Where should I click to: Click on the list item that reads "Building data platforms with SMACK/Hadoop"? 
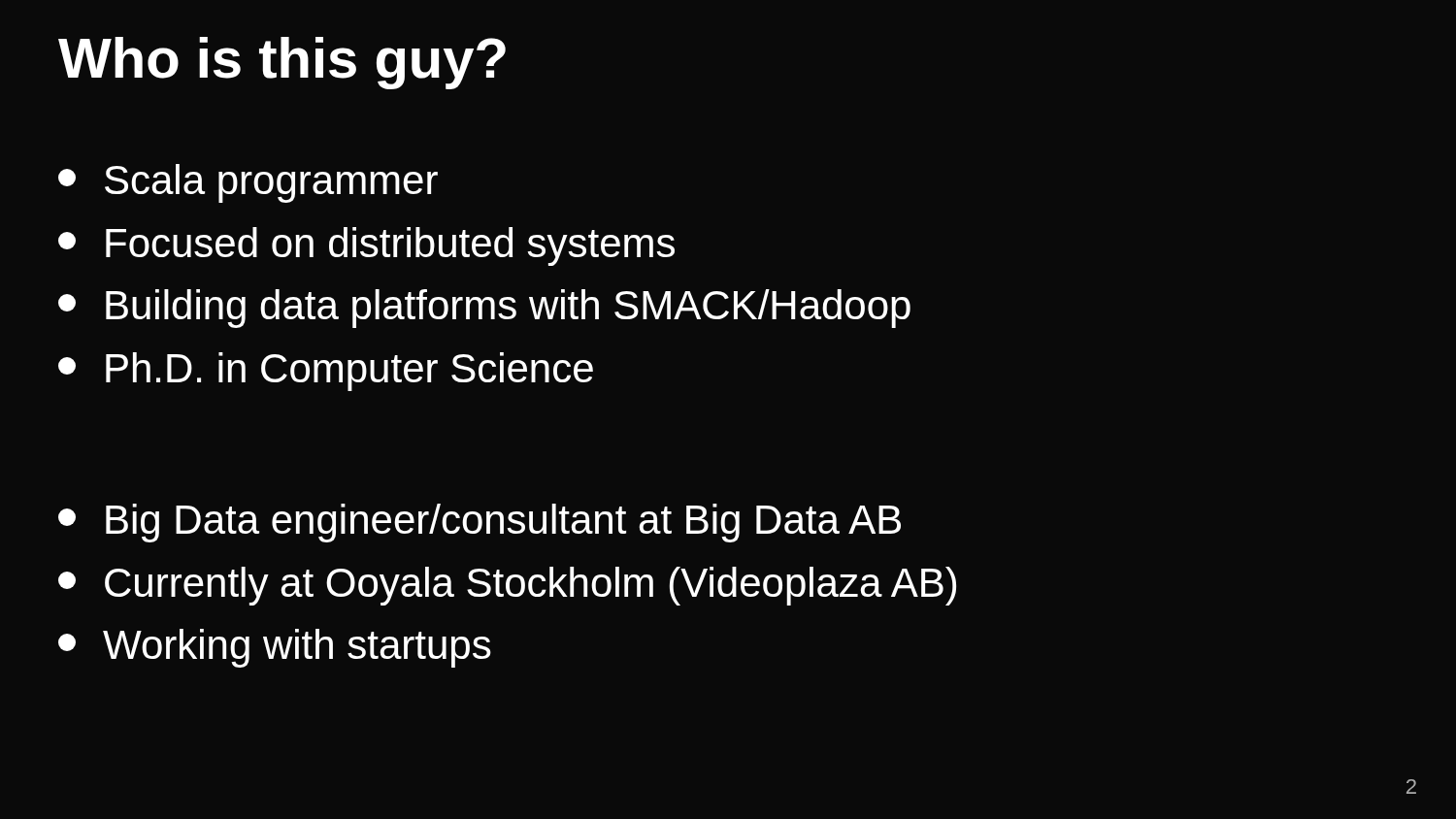[485, 306]
